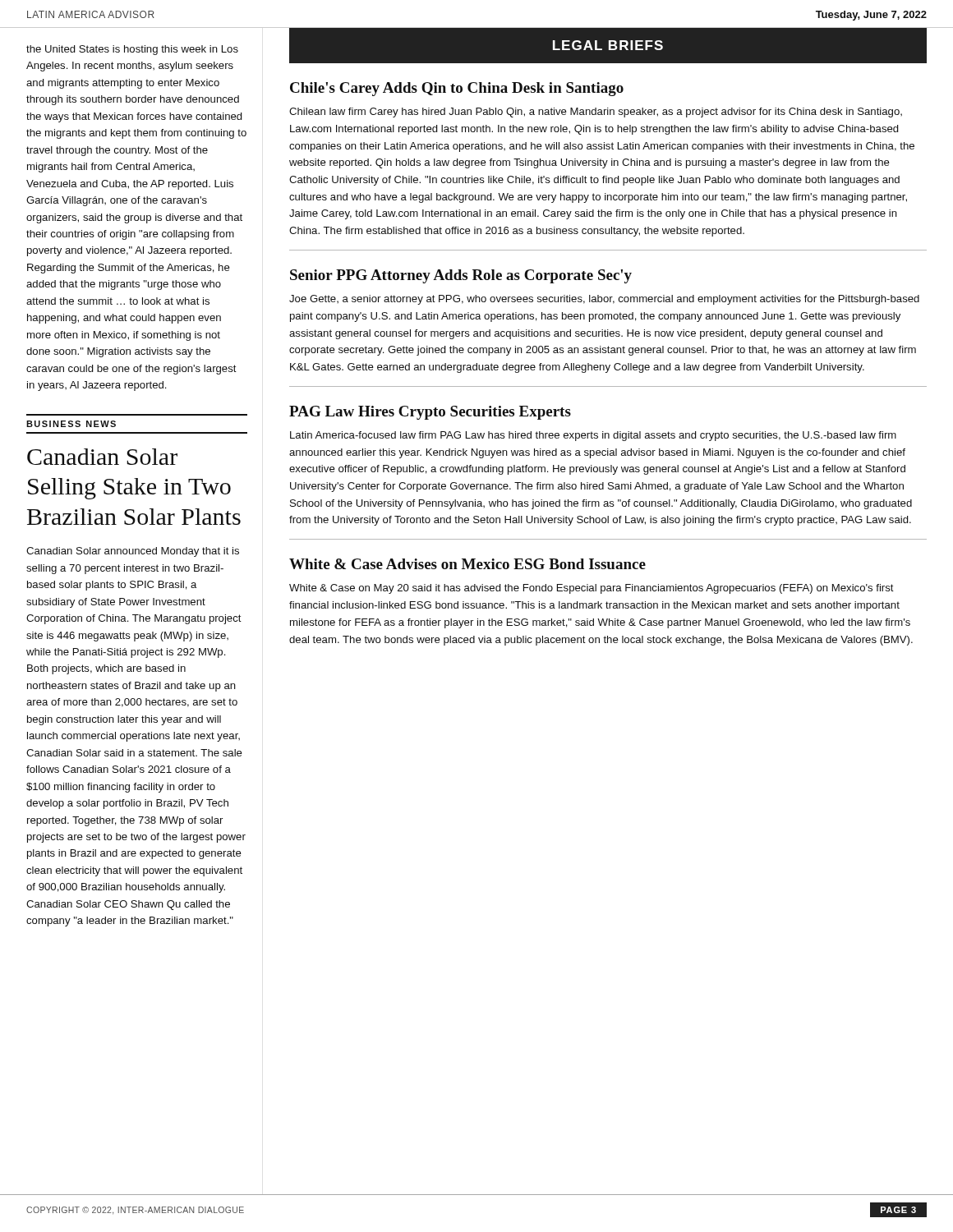
Task: Where is the section header that starts "White & Case Advises on"?
Action: 467,564
